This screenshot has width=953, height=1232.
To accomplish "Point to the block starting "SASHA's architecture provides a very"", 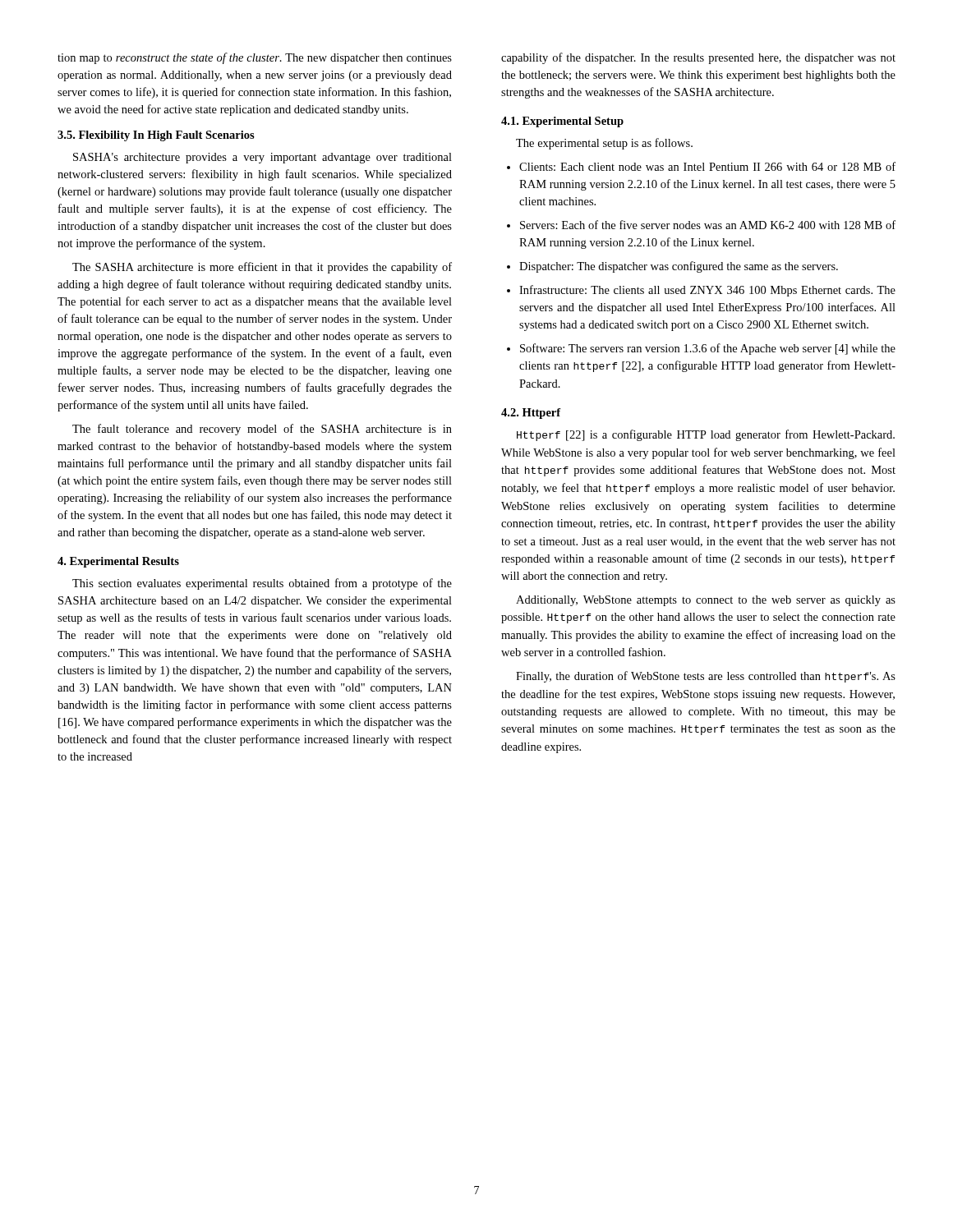I will click(255, 345).
